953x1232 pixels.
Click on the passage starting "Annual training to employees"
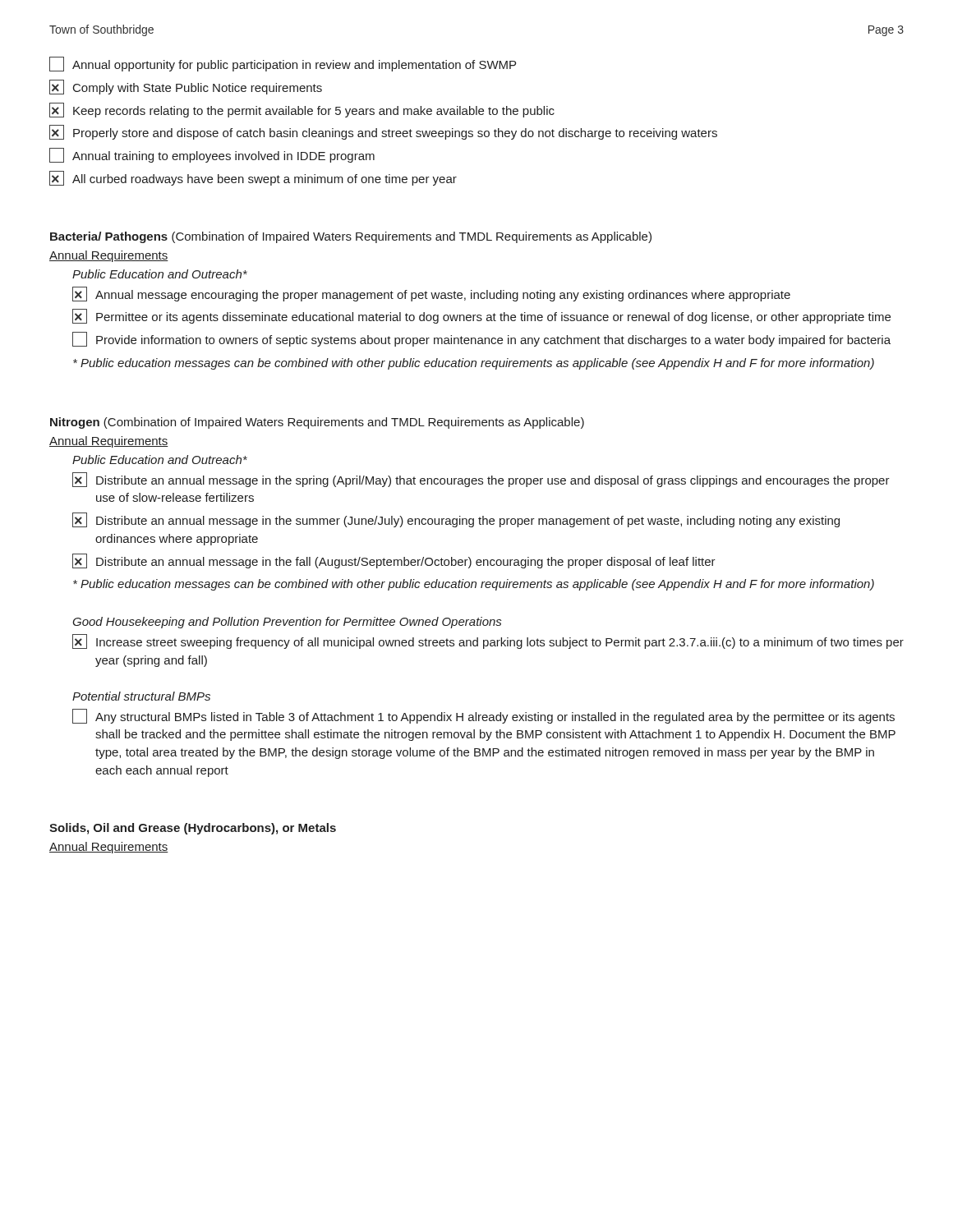pyautogui.click(x=212, y=155)
